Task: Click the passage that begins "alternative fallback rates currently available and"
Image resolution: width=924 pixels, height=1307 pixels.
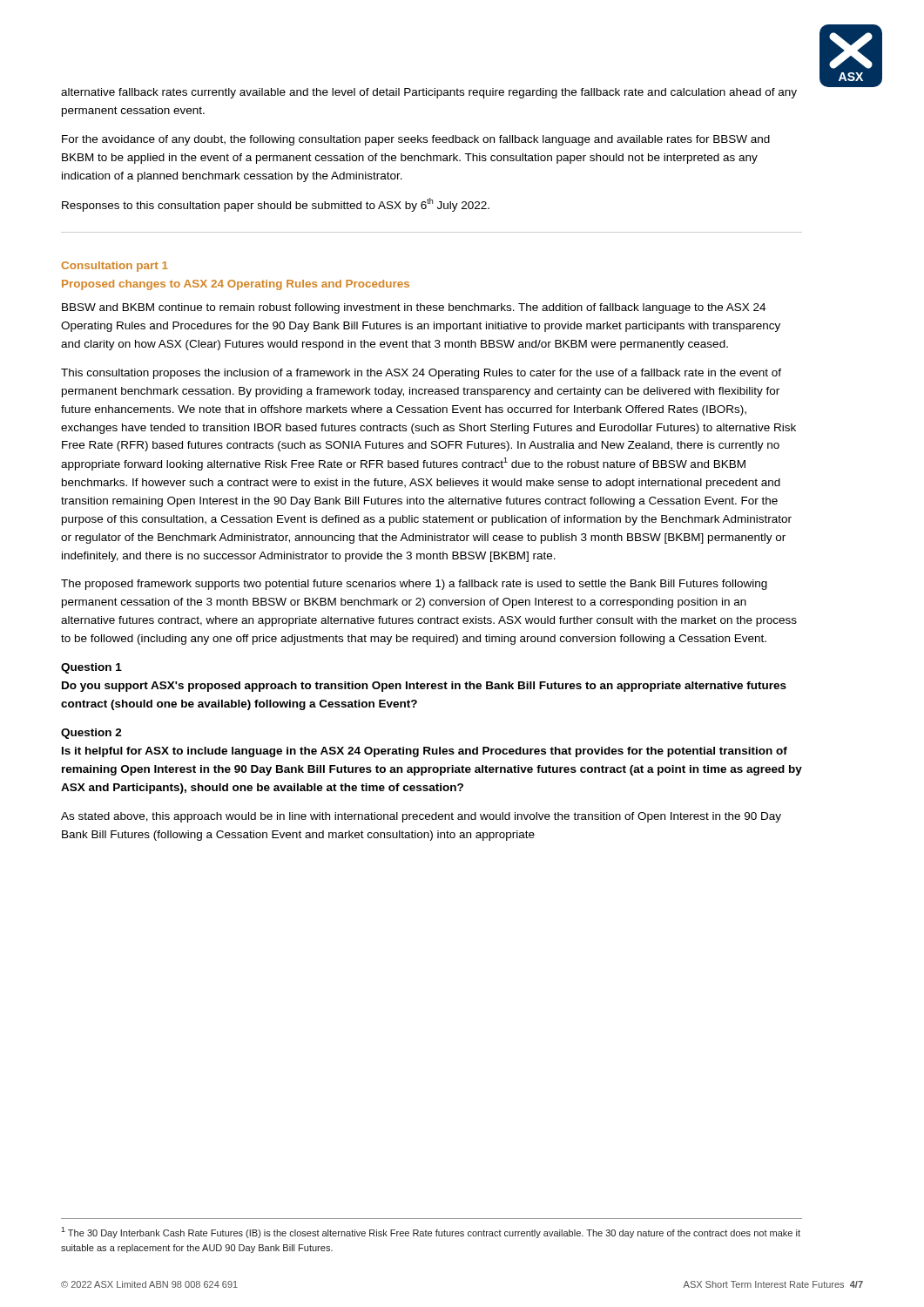Action: click(x=432, y=149)
